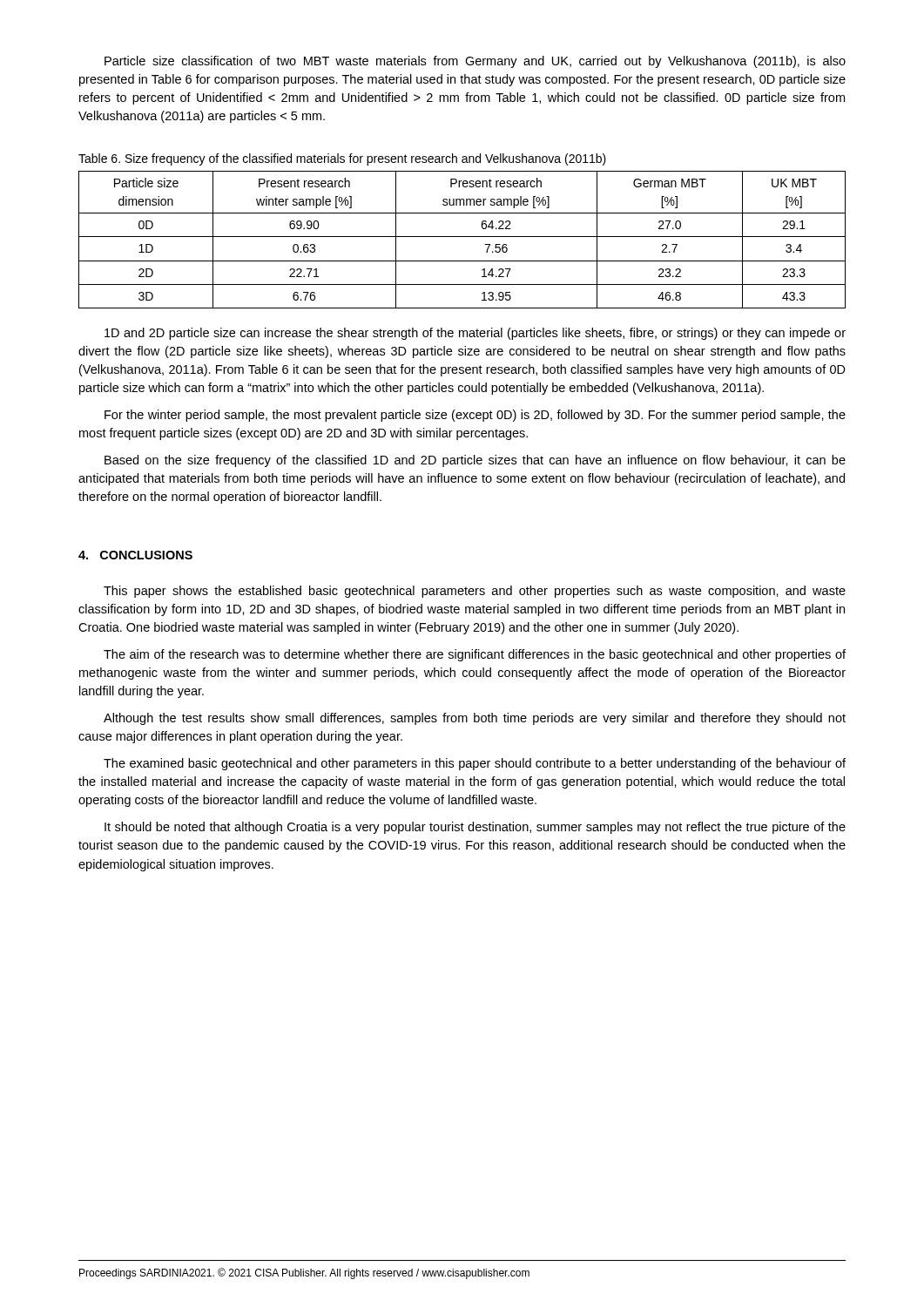Locate the table with the text "German MBT [%]"
The image size is (924, 1307).
pos(462,240)
